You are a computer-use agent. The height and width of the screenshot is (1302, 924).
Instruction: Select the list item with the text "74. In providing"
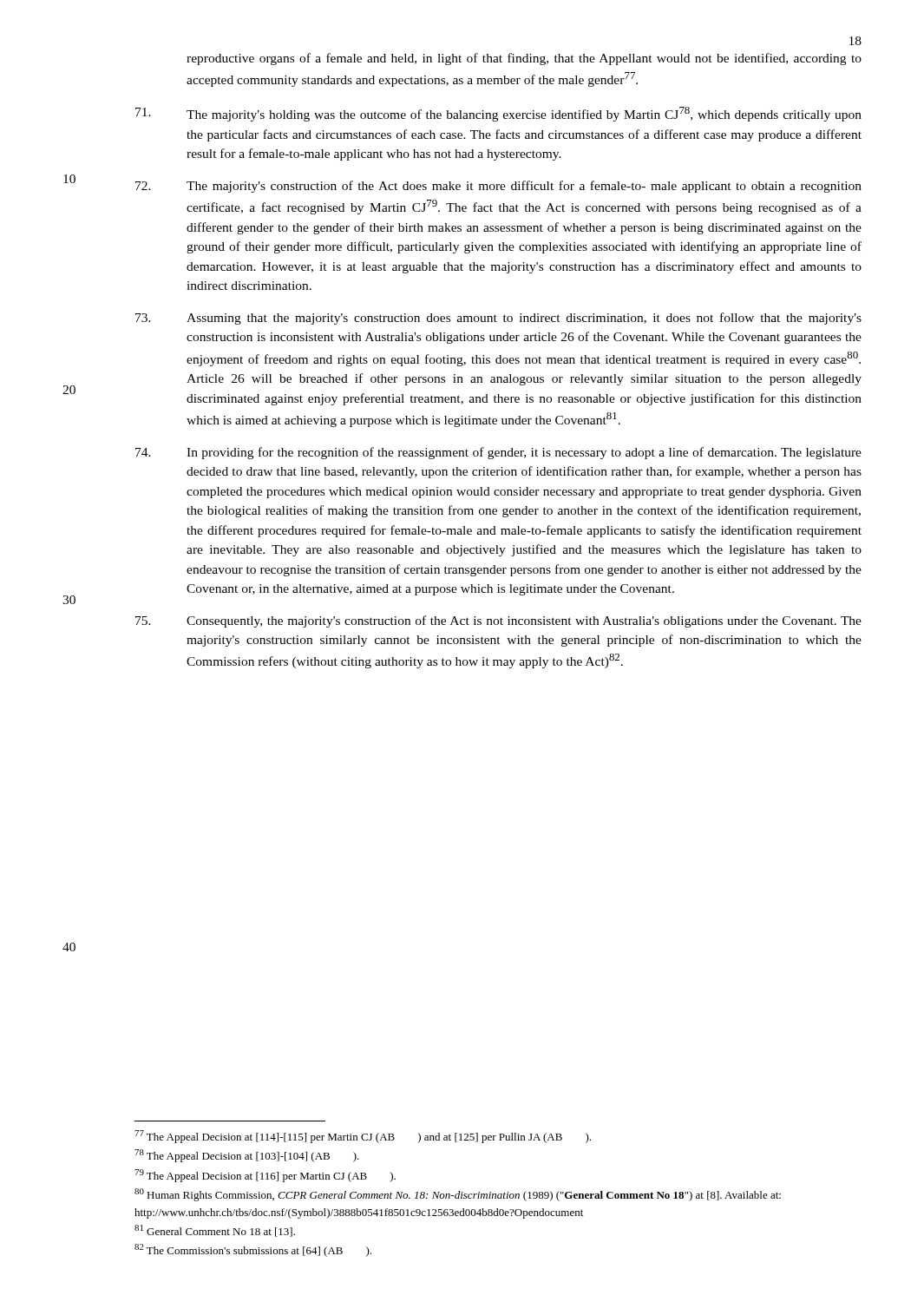(498, 520)
